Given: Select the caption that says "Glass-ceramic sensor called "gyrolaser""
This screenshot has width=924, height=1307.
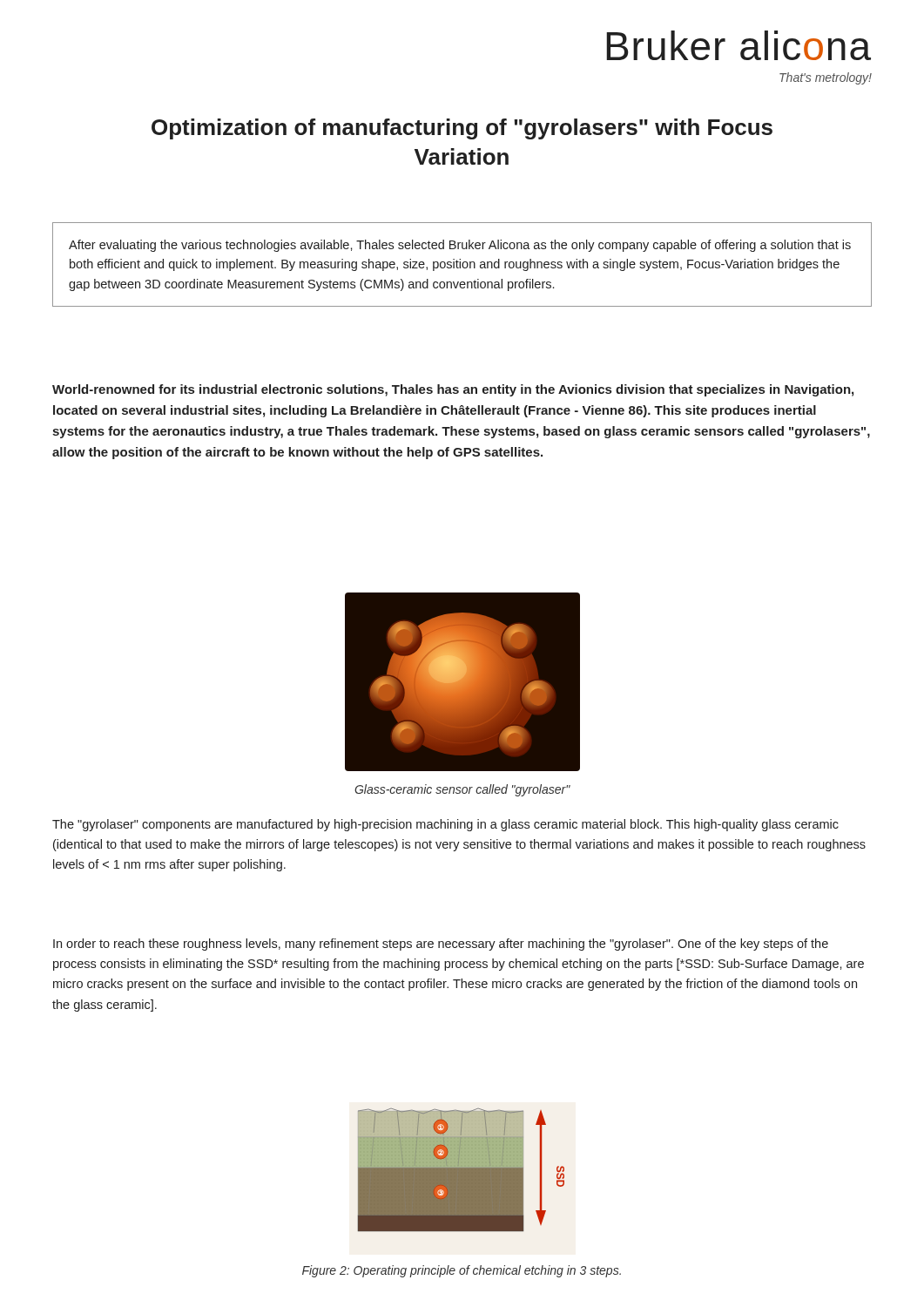Looking at the screenshot, I should (462, 789).
